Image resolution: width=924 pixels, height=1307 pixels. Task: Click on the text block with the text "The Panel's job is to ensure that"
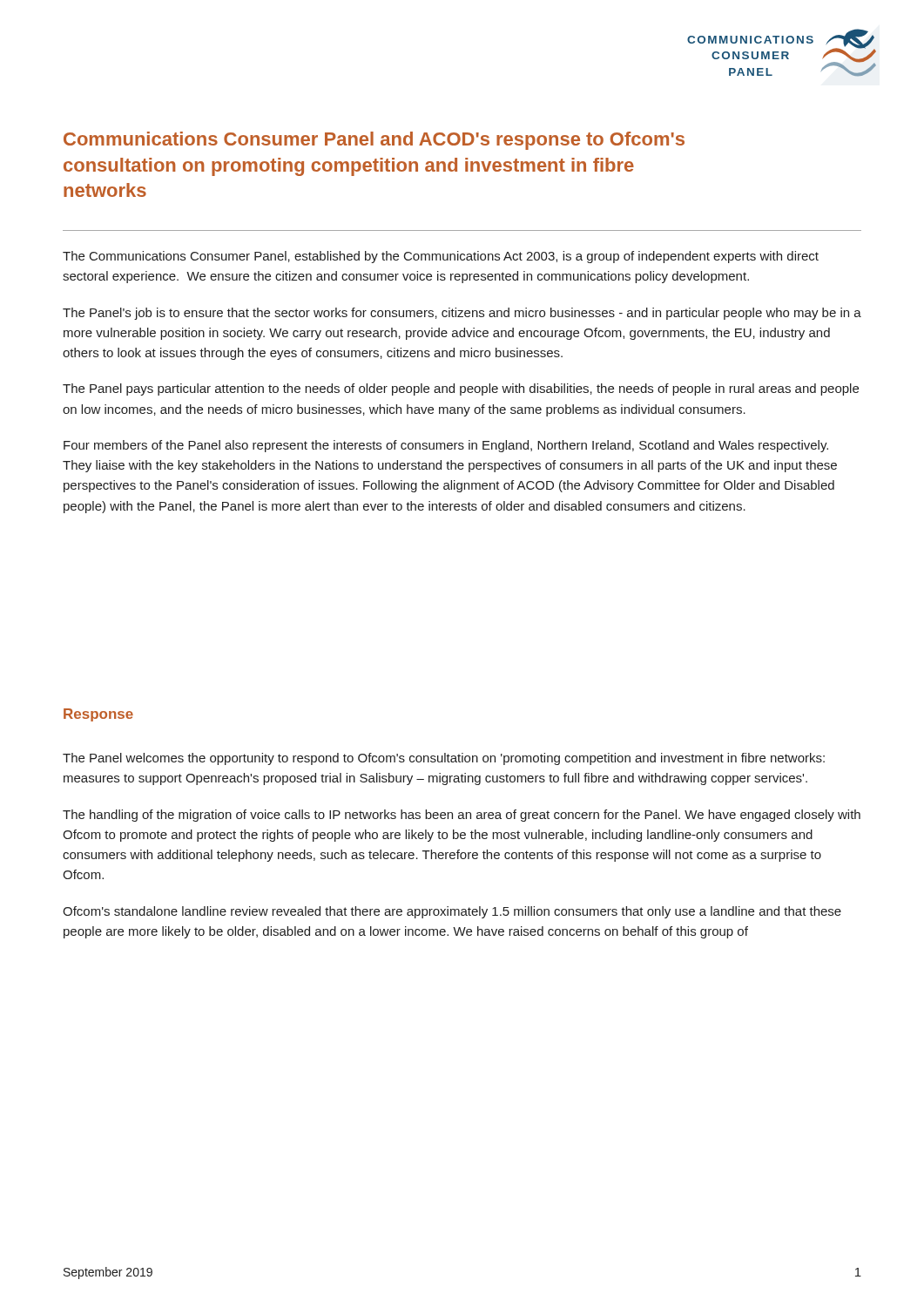462,332
